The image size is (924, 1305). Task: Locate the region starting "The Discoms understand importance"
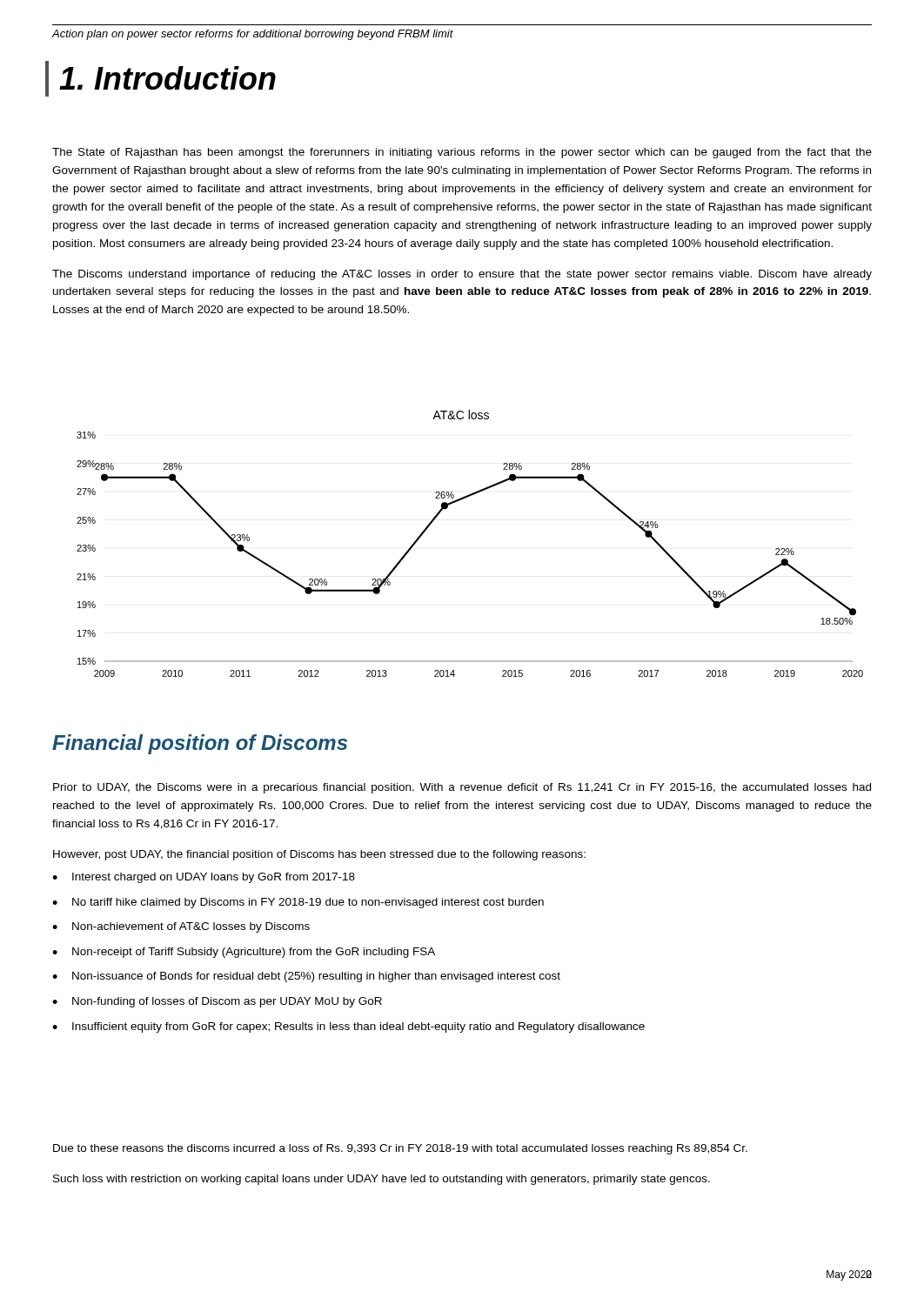462,291
